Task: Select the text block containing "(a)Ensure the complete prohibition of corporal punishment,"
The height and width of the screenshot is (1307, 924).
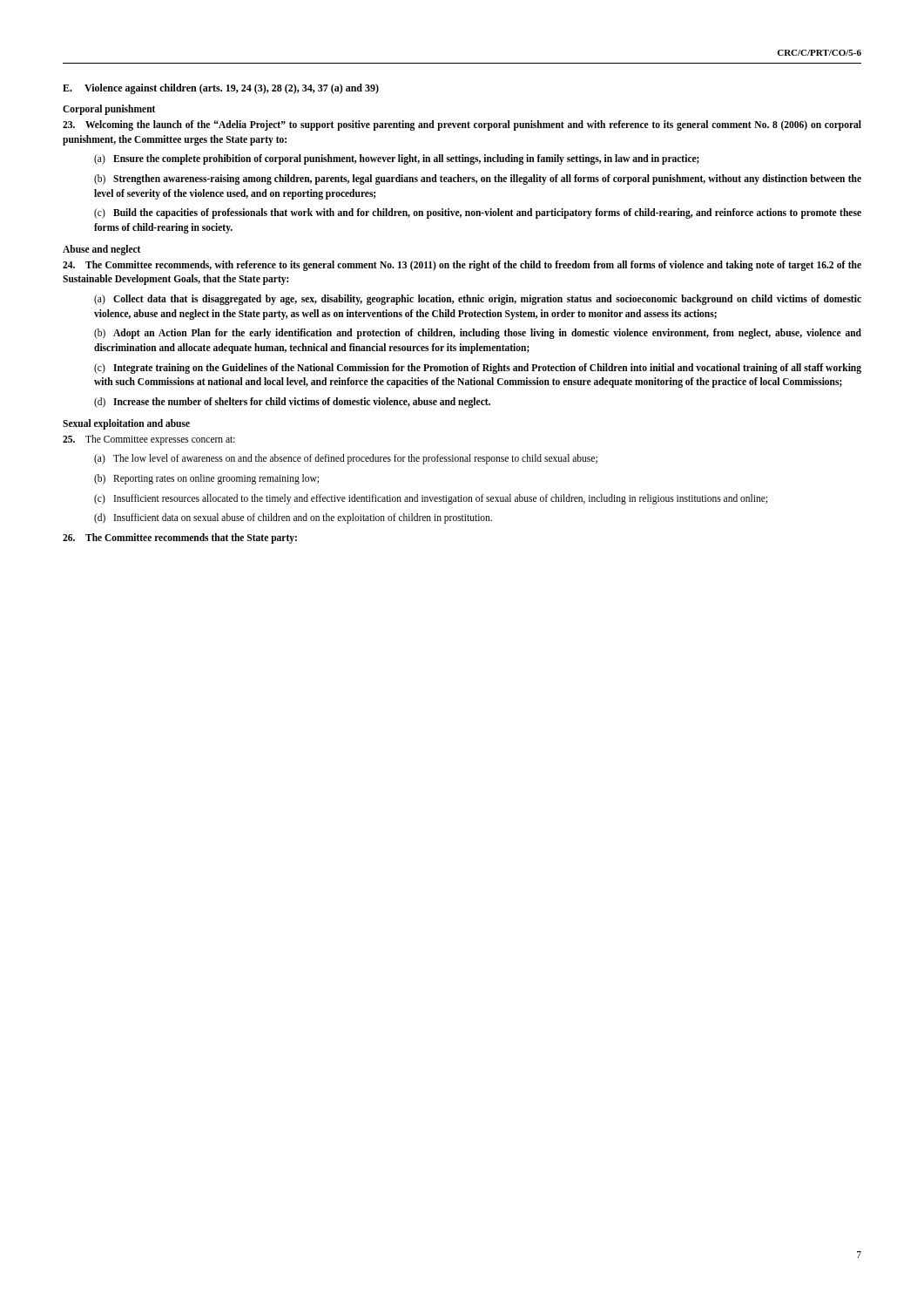Action: point(397,159)
